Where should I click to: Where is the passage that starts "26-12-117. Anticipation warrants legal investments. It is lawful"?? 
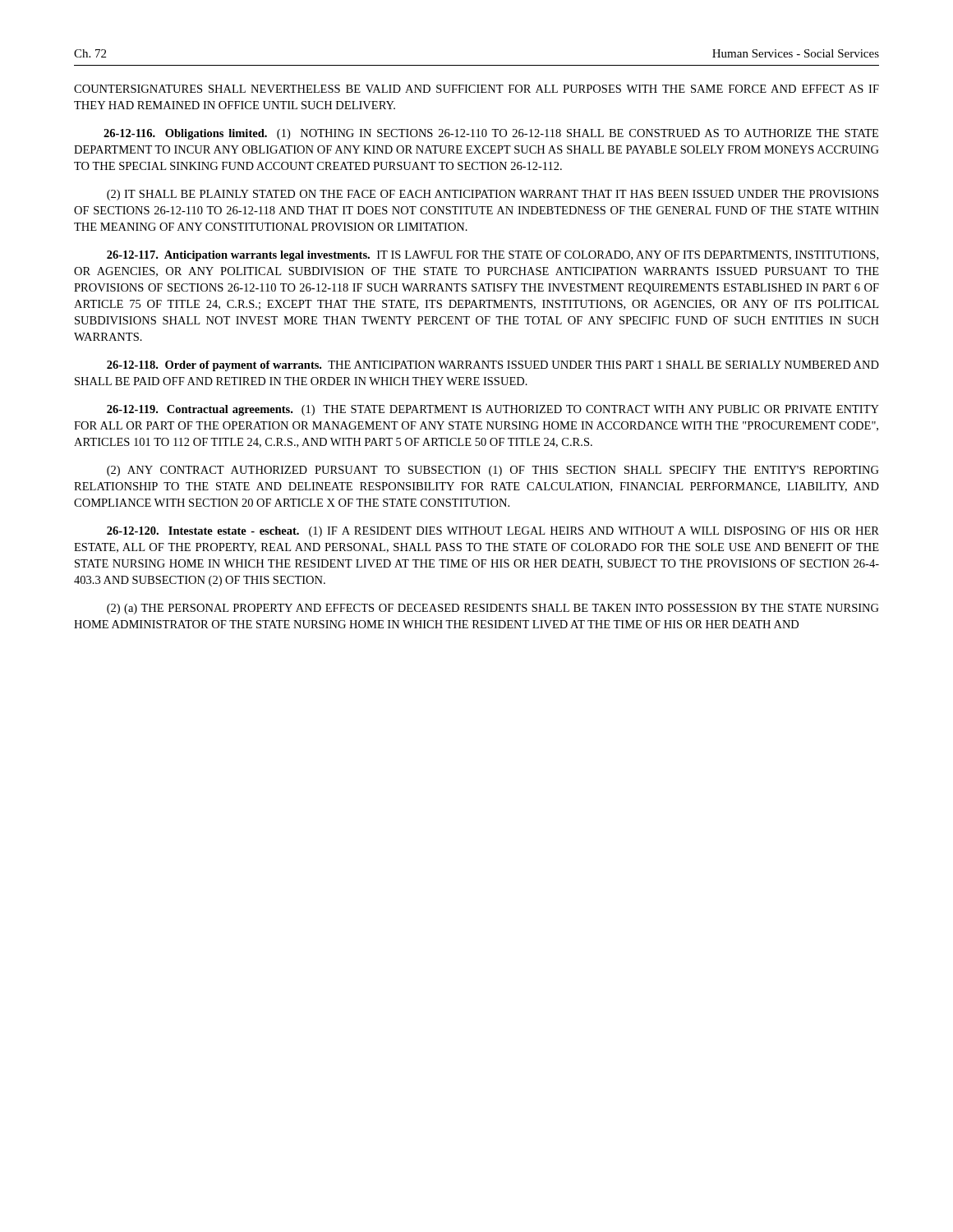pyautogui.click(x=476, y=295)
